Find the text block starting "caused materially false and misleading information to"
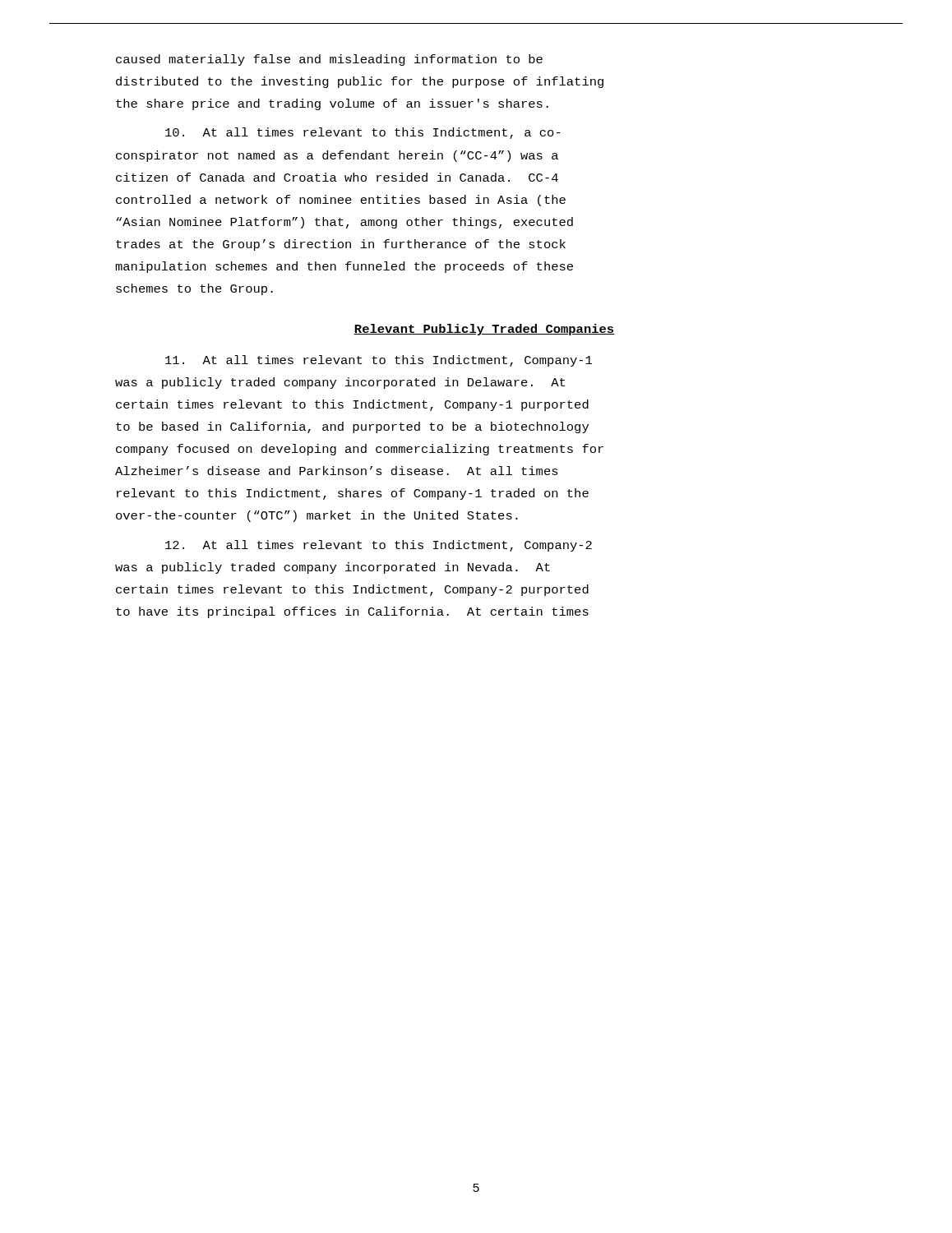 coord(484,83)
